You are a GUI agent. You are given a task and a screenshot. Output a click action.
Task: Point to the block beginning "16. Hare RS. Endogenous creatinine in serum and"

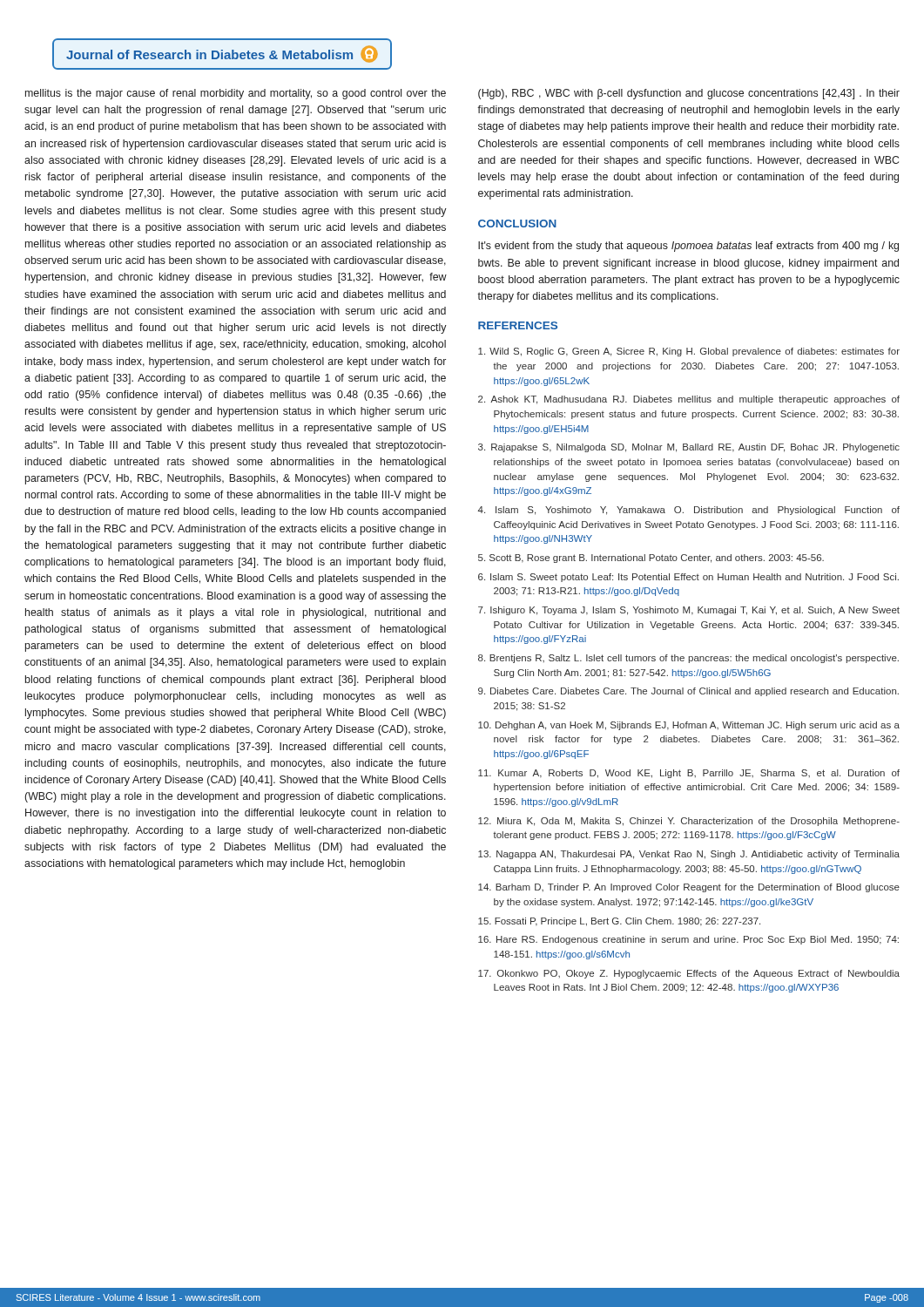(689, 947)
